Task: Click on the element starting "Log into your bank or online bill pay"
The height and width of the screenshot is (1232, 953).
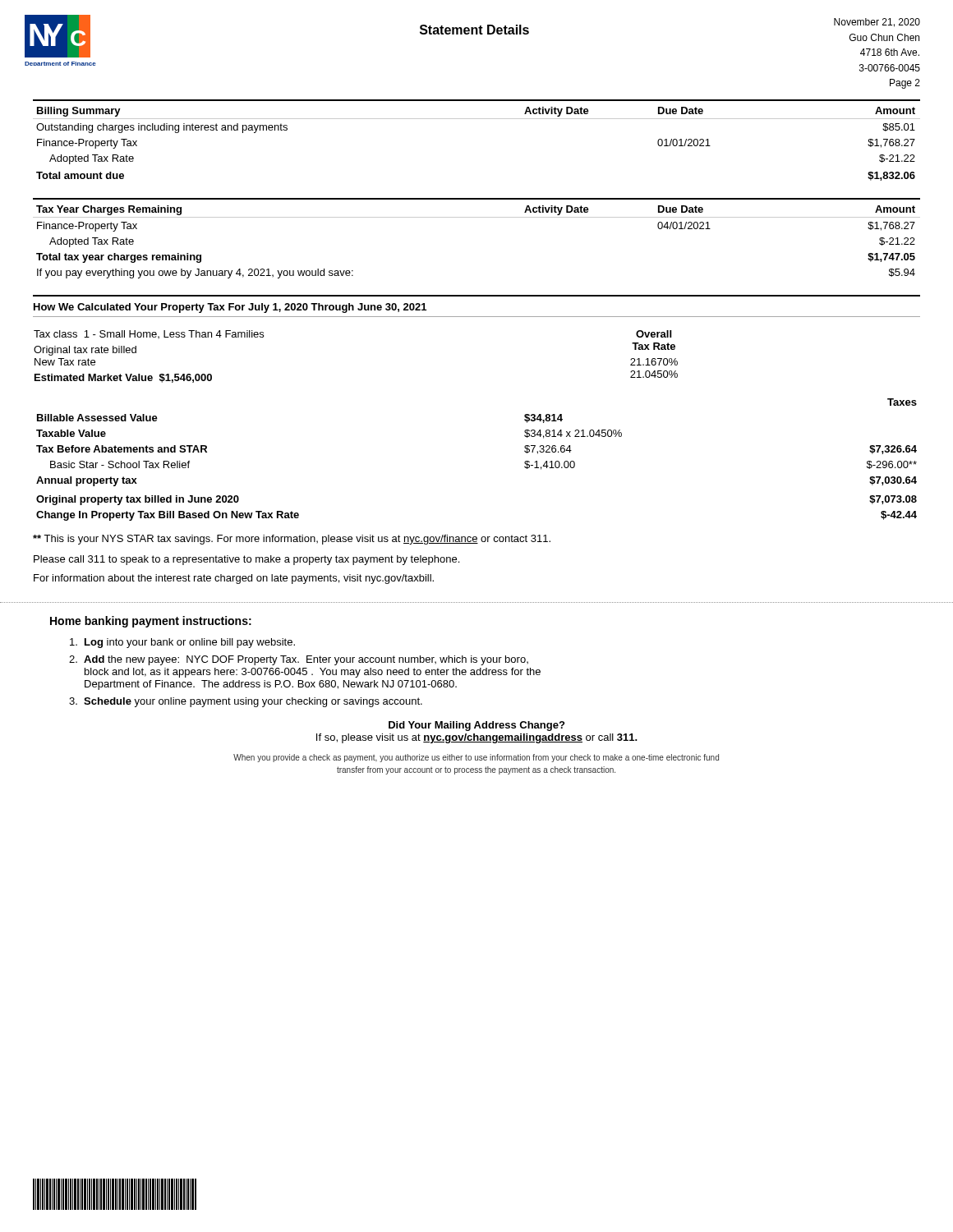Action: coord(182,642)
